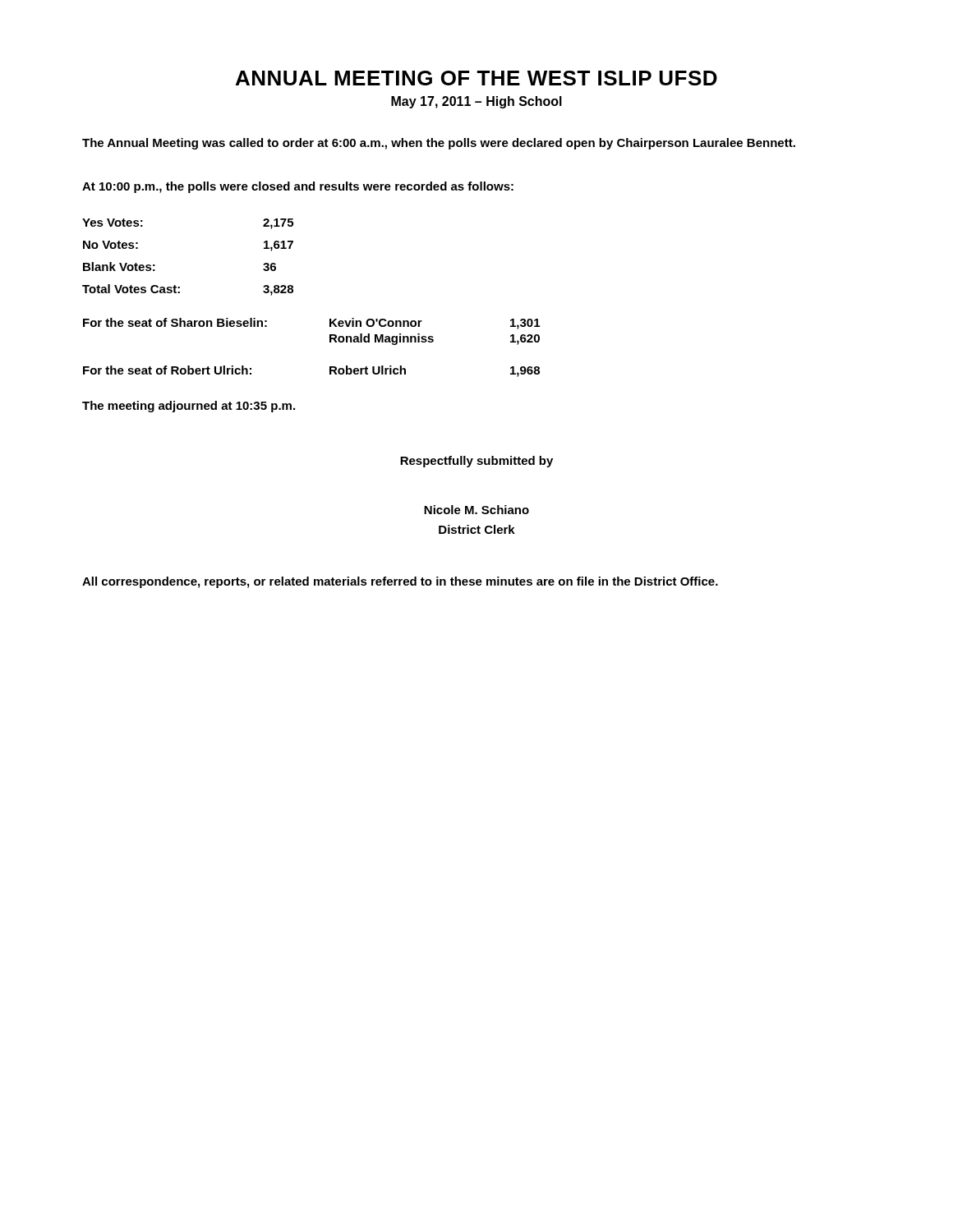Find the title with the text "ANNUAL MEETING OF THE WEST ISLIP UFSD"

point(476,87)
